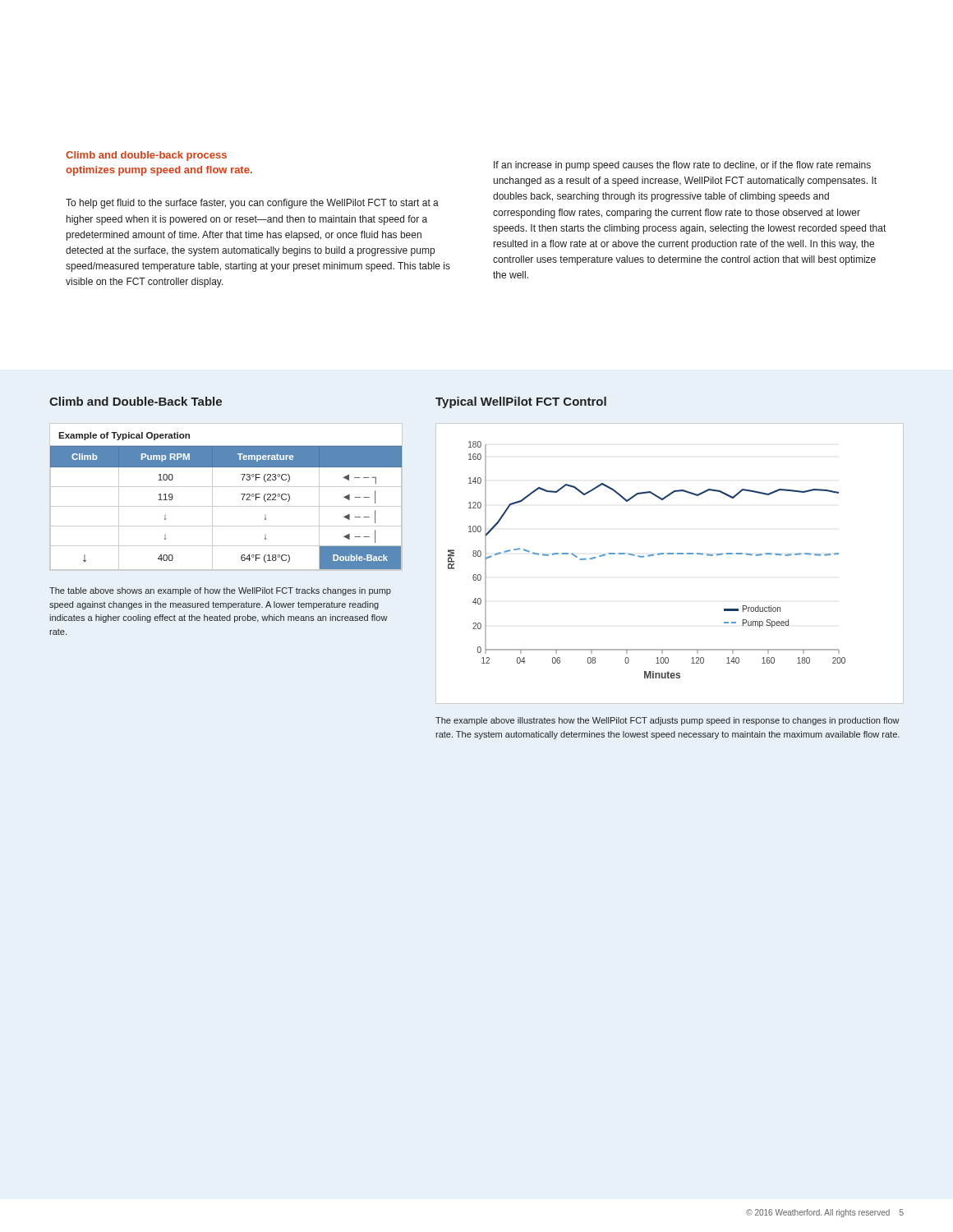Select the caption that reads "The example above illustrates"
Image resolution: width=953 pixels, height=1232 pixels.
[670, 727]
